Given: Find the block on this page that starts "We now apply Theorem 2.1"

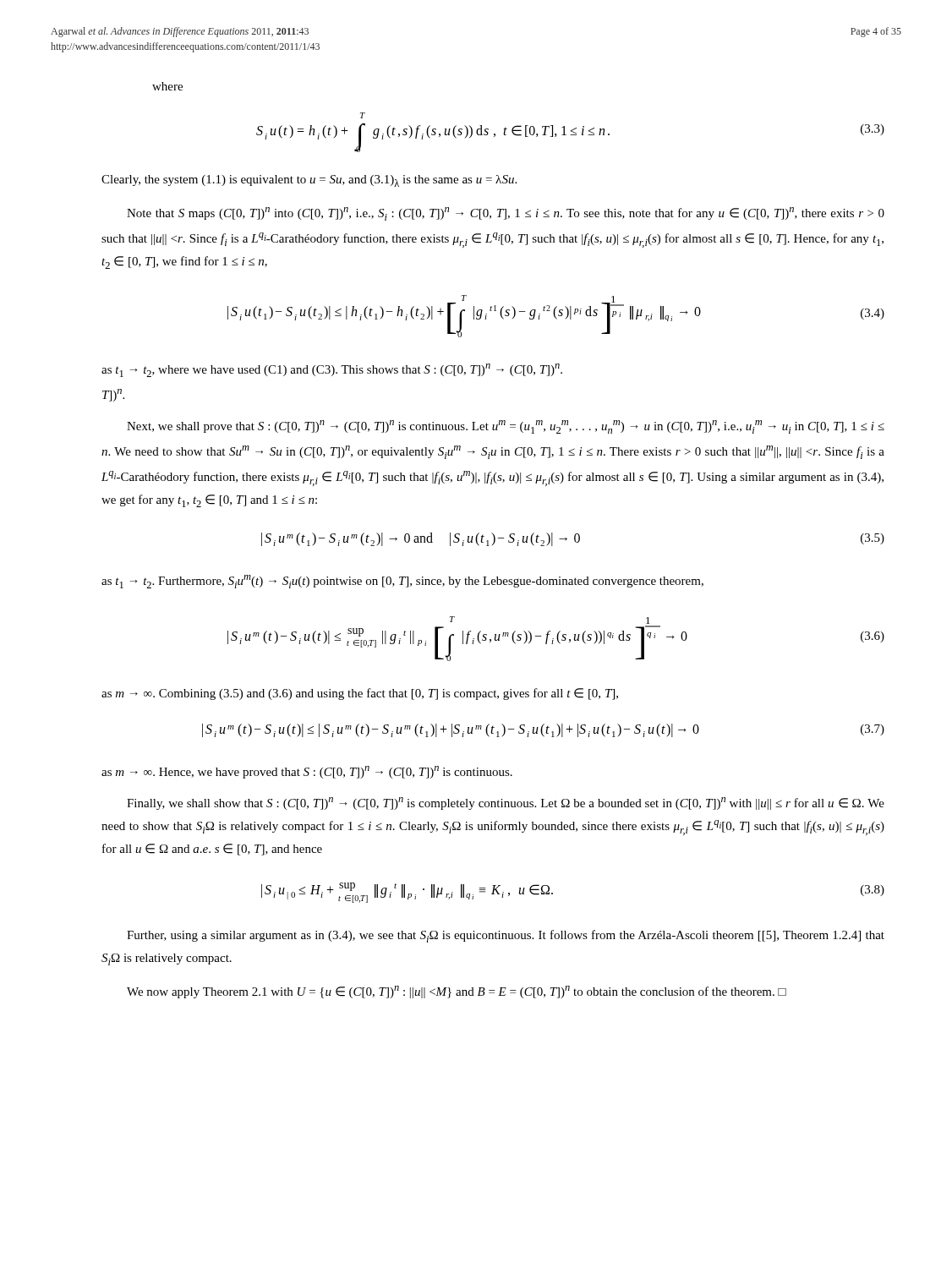Looking at the screenshot, I should pyautogui.click(x=456, y=990).
